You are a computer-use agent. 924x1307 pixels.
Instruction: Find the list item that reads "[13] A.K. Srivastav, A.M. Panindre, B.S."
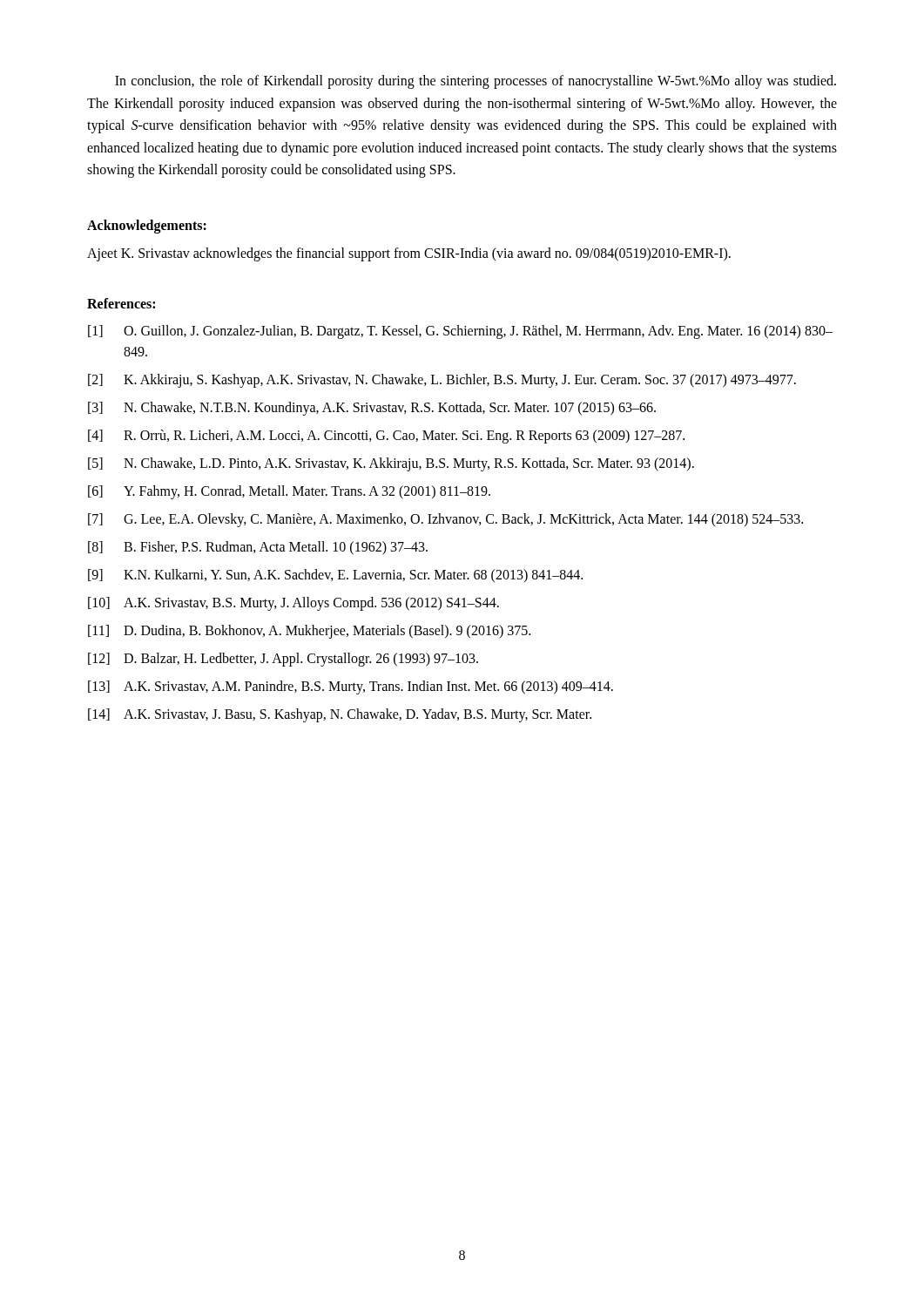462,686
